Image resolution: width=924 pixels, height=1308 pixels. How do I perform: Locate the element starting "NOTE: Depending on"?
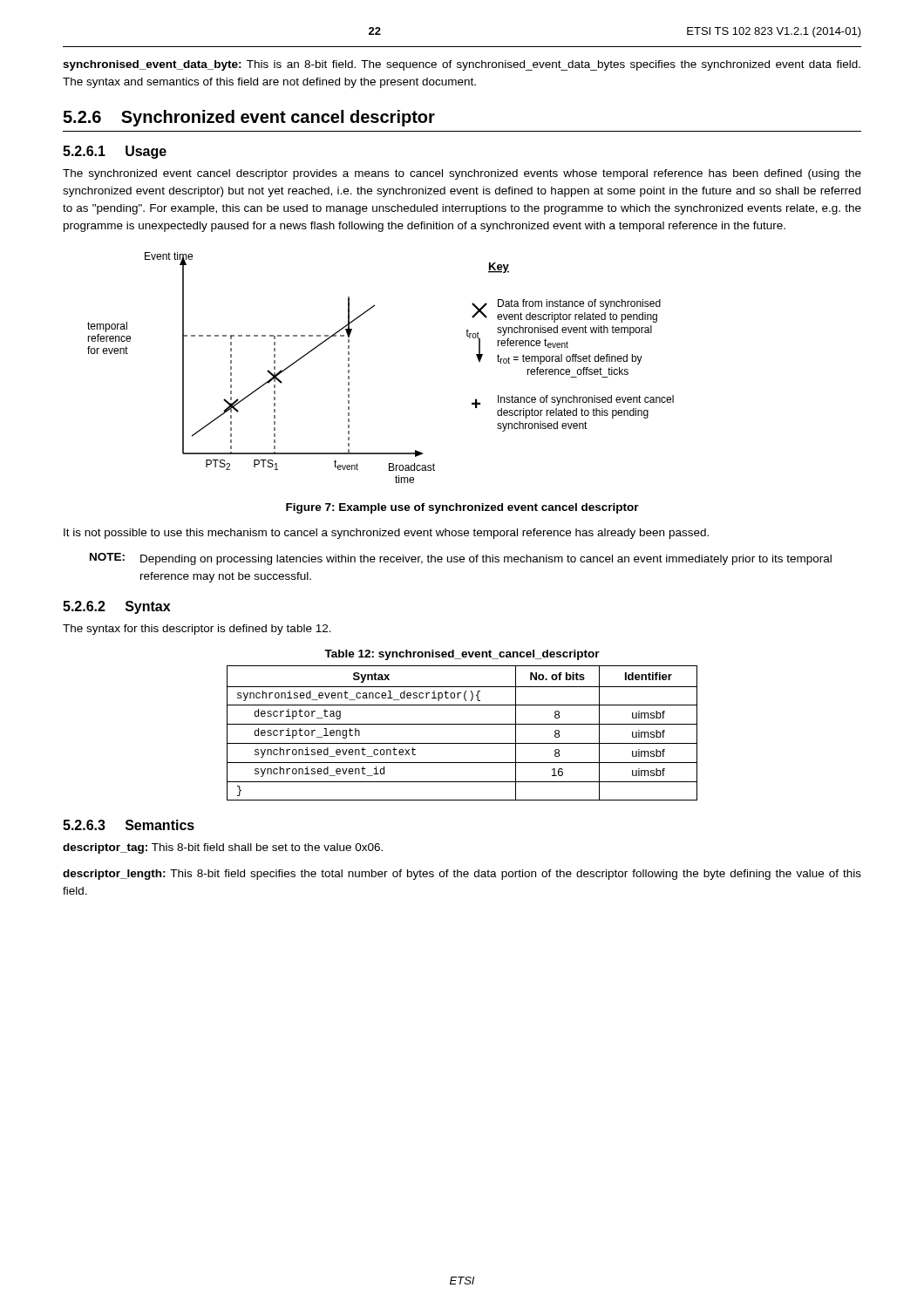[475, 568]
